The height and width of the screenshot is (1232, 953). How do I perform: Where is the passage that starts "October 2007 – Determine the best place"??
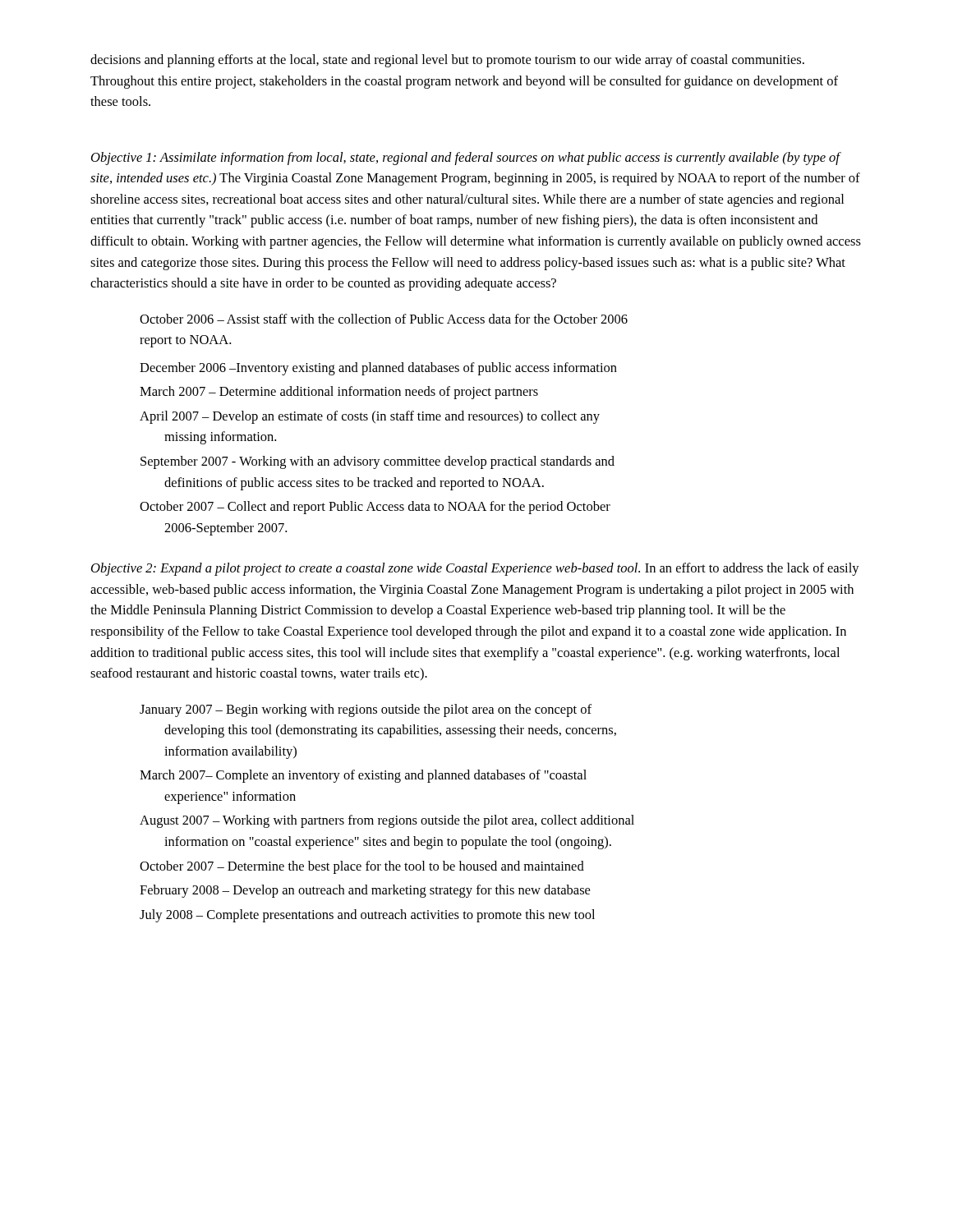pos(362,866)
